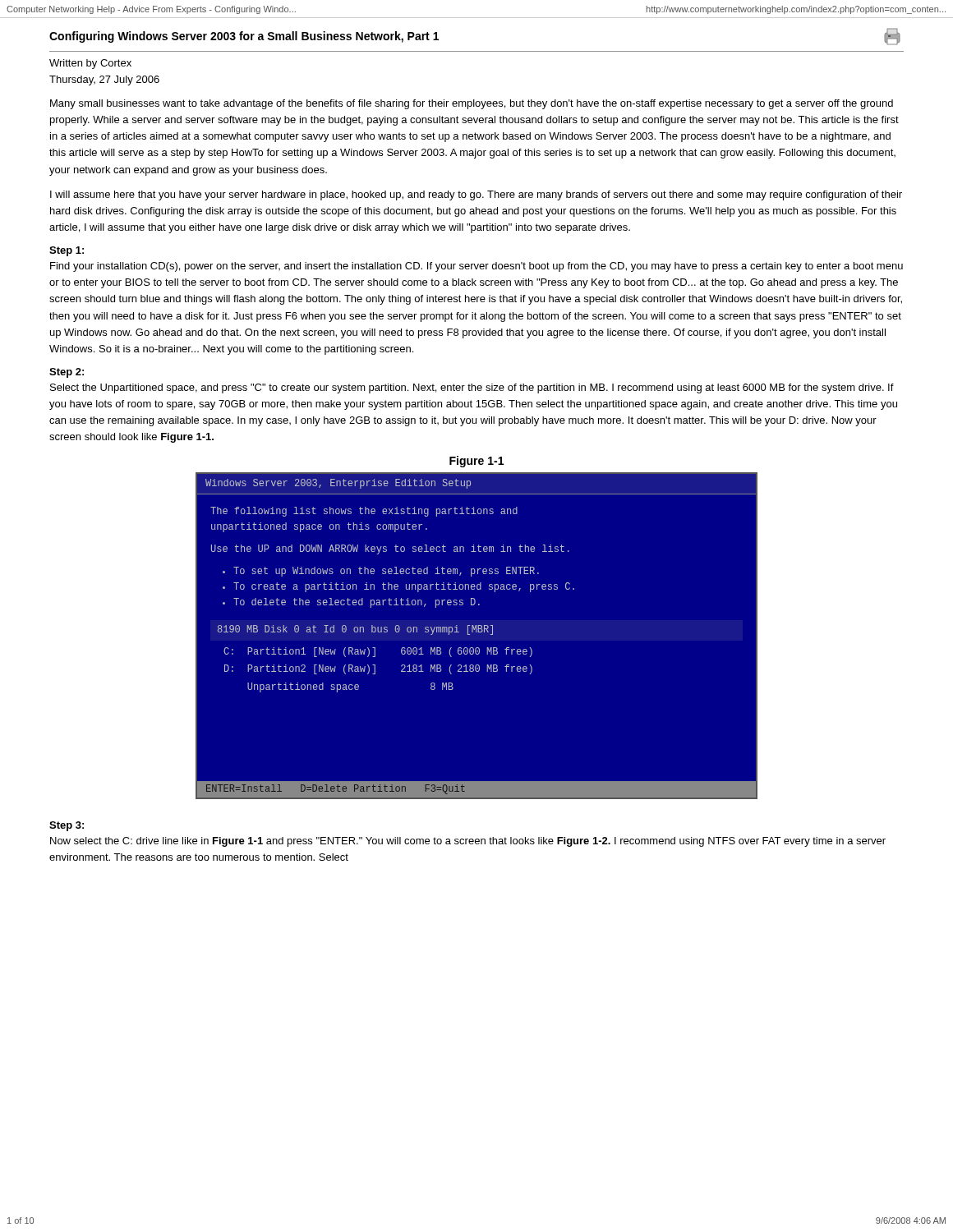
Task: Find the block on this page that starts "Many small businesses want to take"
Action: [x=474, y=136]
